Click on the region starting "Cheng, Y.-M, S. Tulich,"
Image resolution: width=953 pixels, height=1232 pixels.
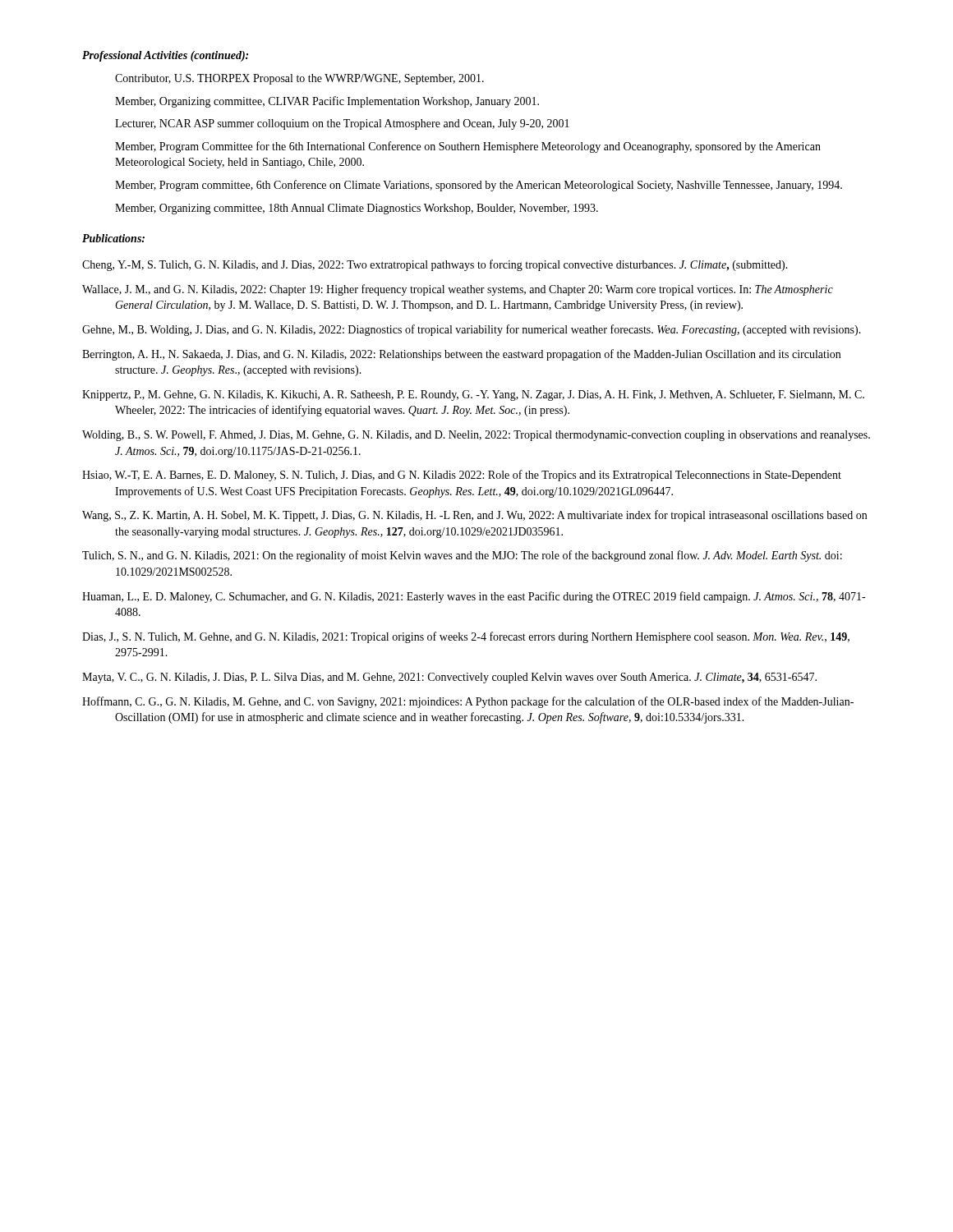point(435,265)
